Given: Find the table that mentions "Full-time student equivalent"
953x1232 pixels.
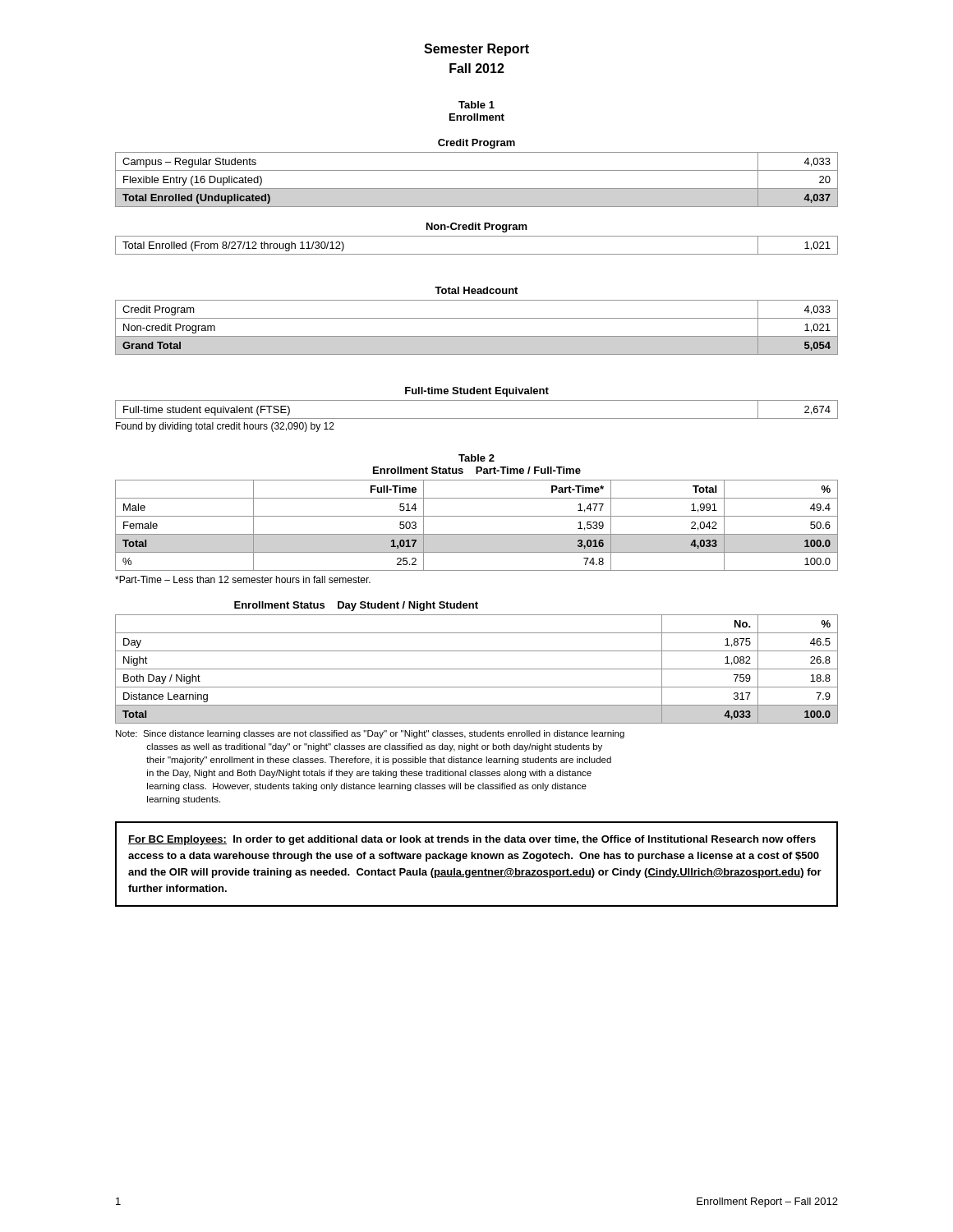Looking at the screenshot, I should [x=476, y=409].
